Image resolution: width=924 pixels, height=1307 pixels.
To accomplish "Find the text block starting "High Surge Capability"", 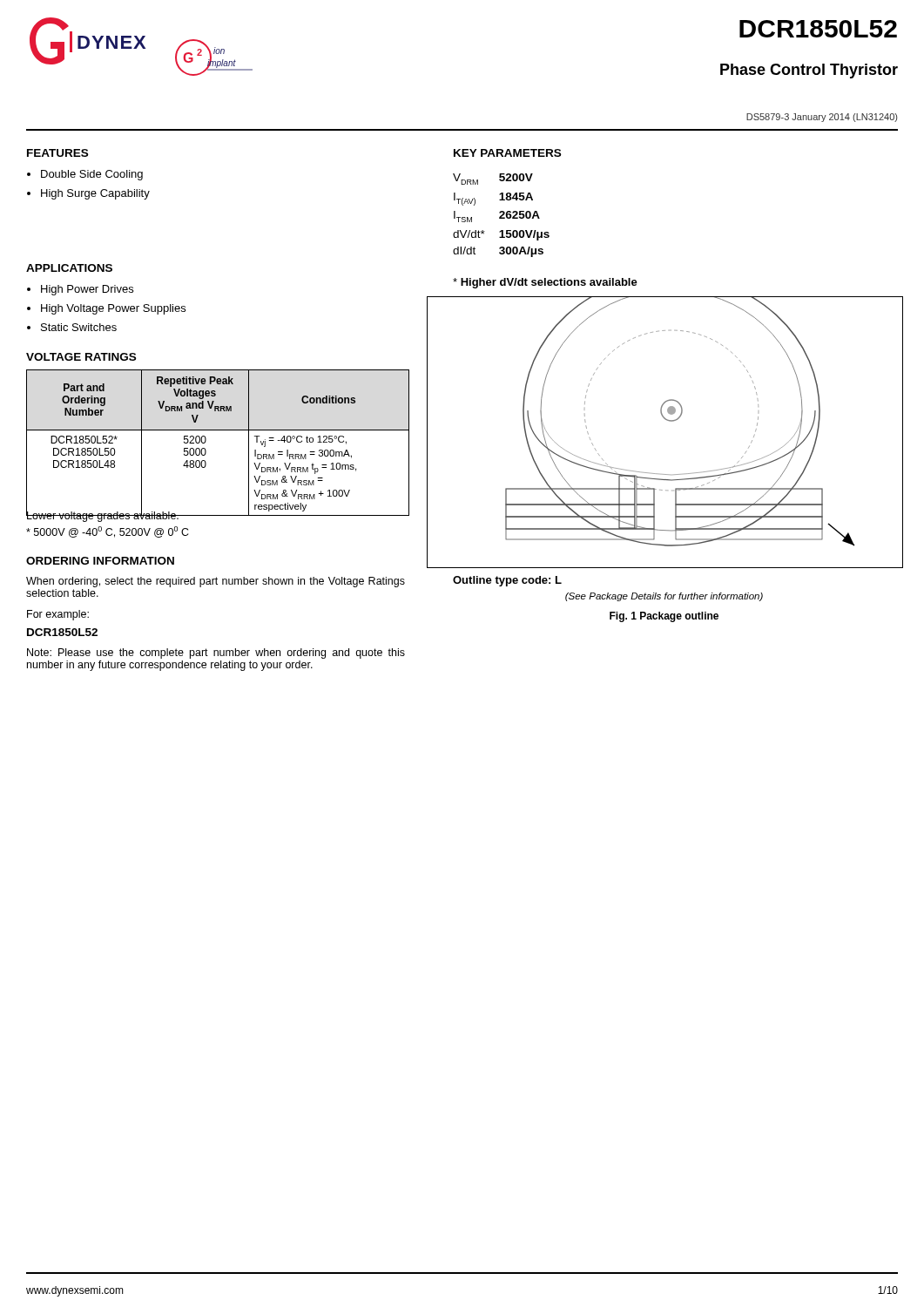I will point(95,193).
